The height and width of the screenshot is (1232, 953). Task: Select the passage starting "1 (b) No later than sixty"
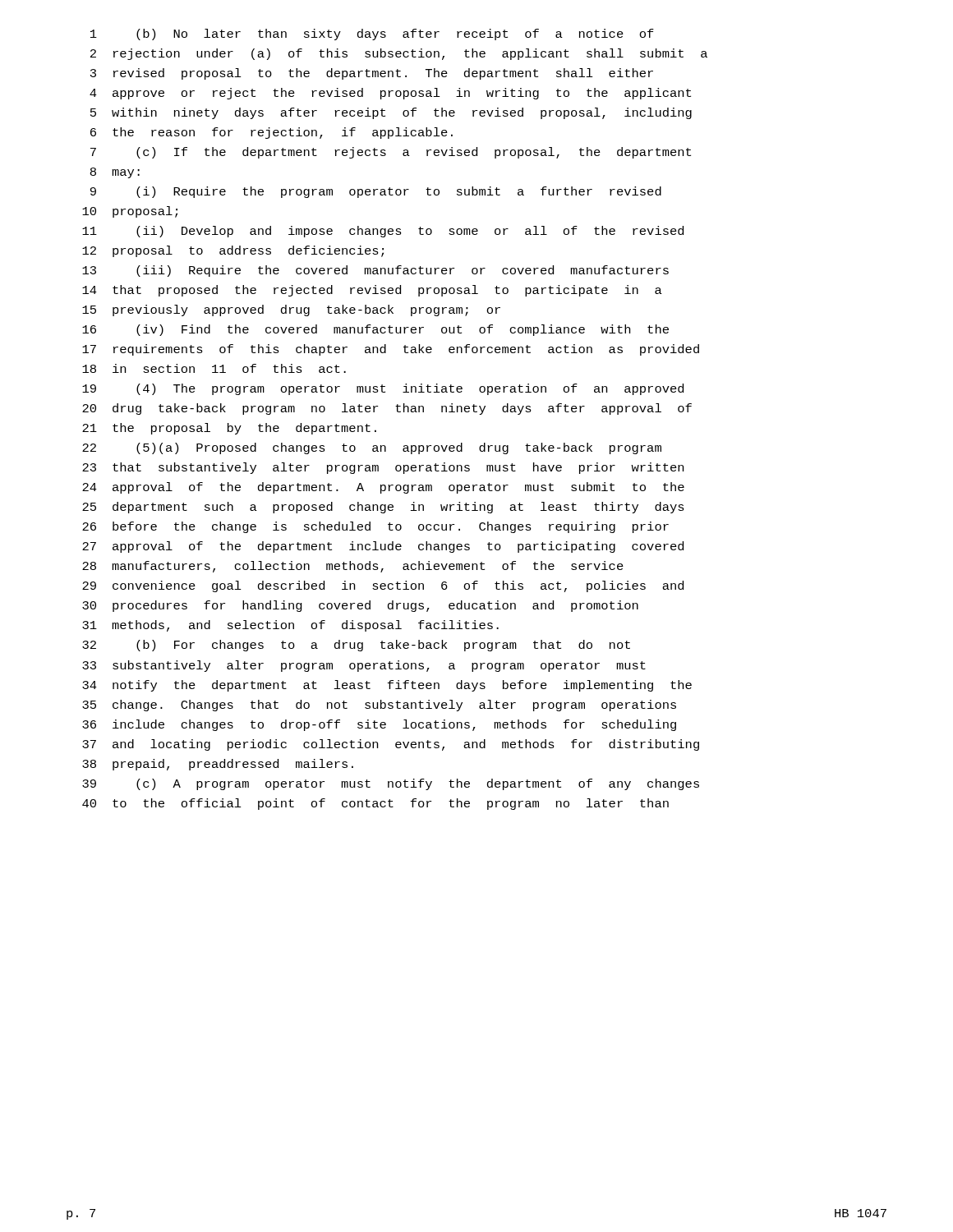[x=476, y=34]
